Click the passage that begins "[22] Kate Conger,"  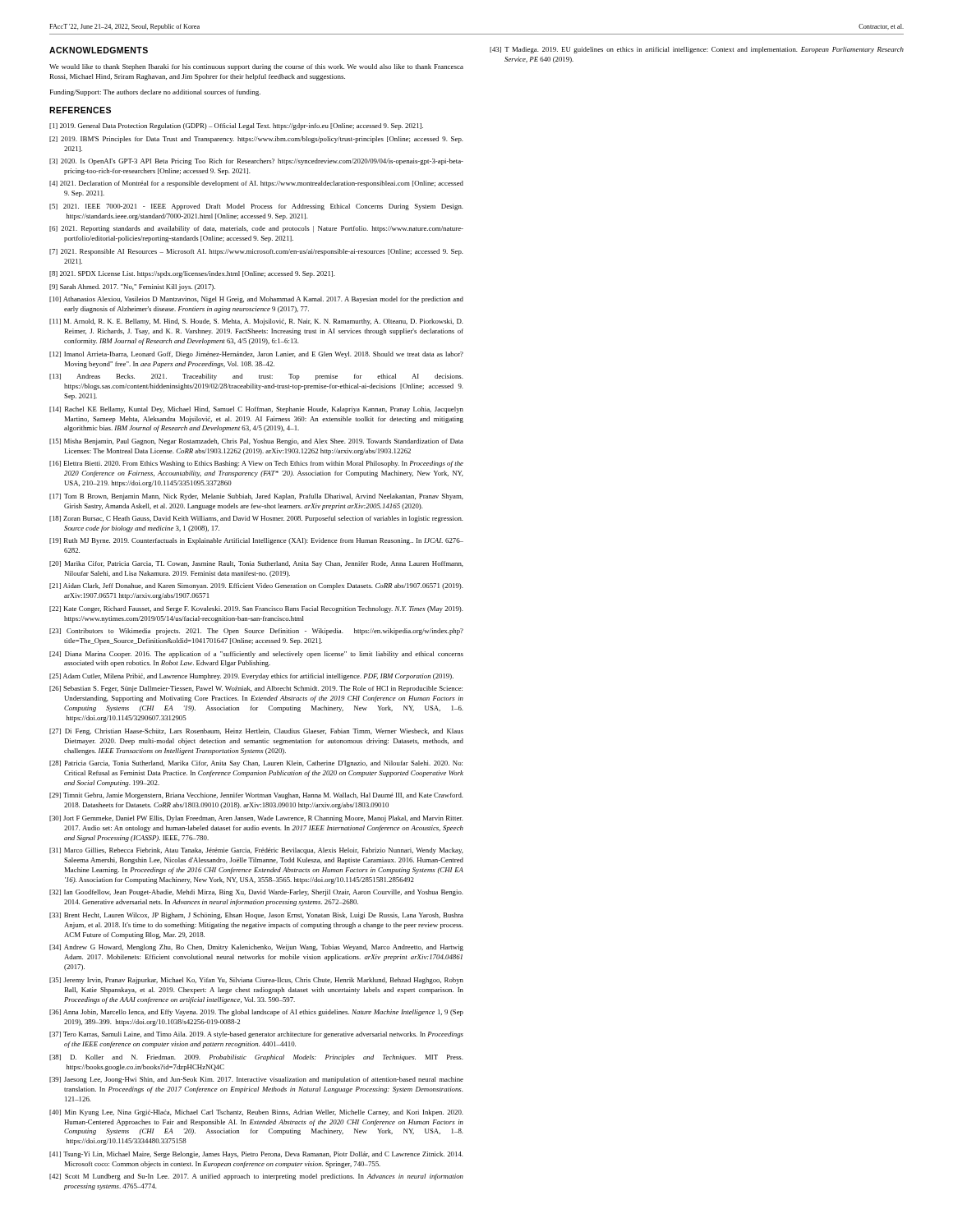tap(256, 613)
